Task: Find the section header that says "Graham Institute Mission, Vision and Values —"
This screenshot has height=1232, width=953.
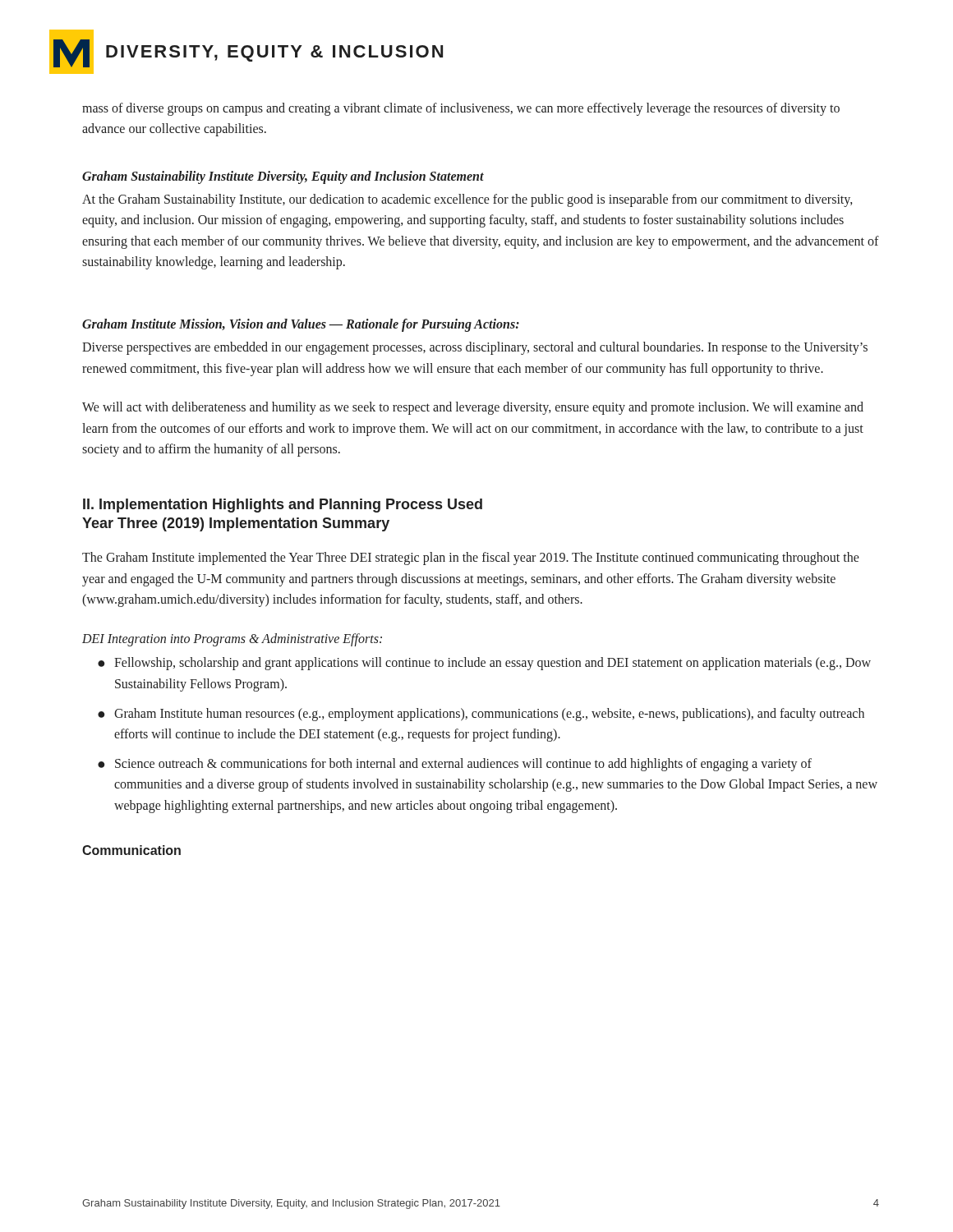Action: tap(301, 324)
